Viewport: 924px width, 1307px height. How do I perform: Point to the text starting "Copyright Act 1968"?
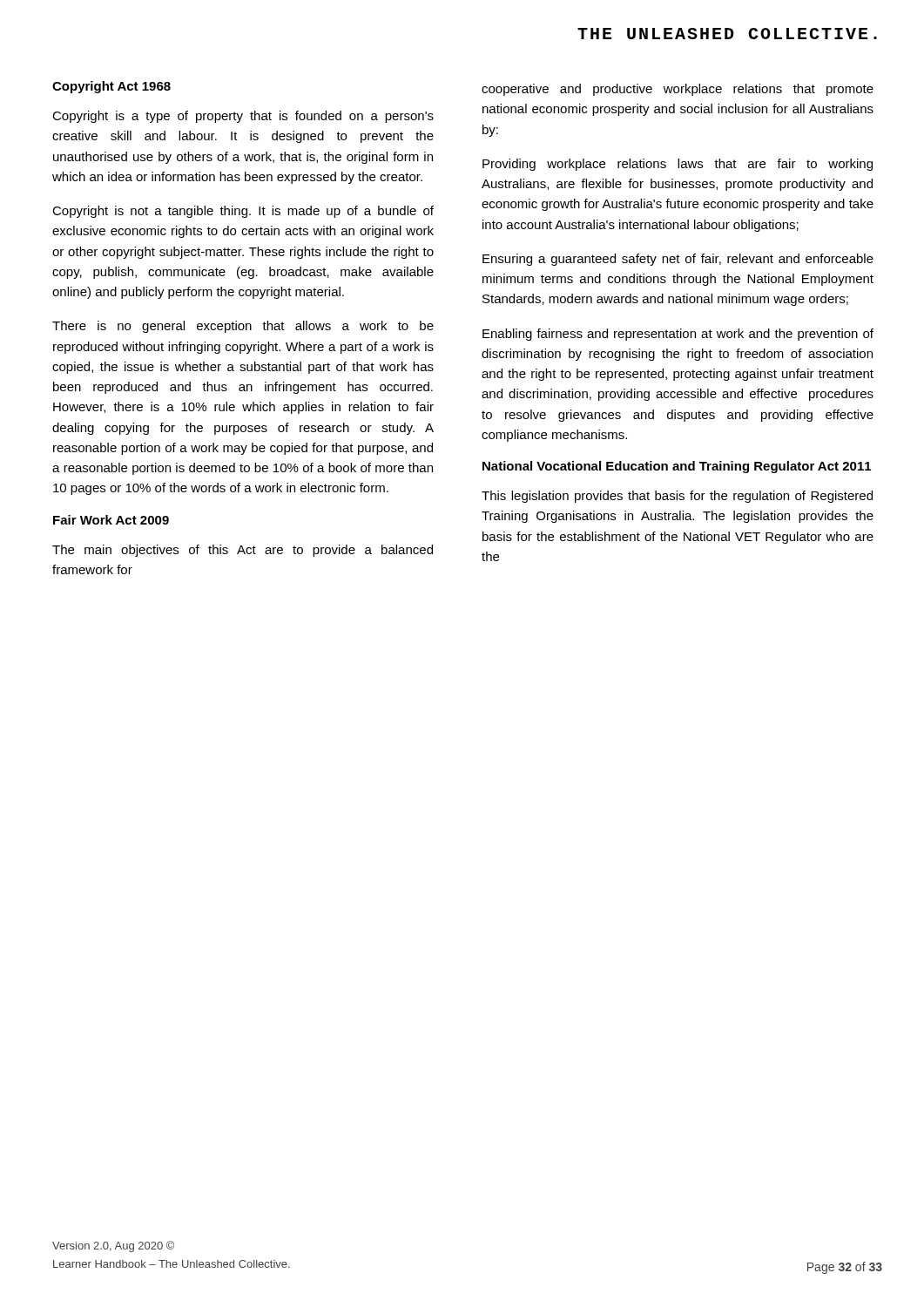[112, 86]
